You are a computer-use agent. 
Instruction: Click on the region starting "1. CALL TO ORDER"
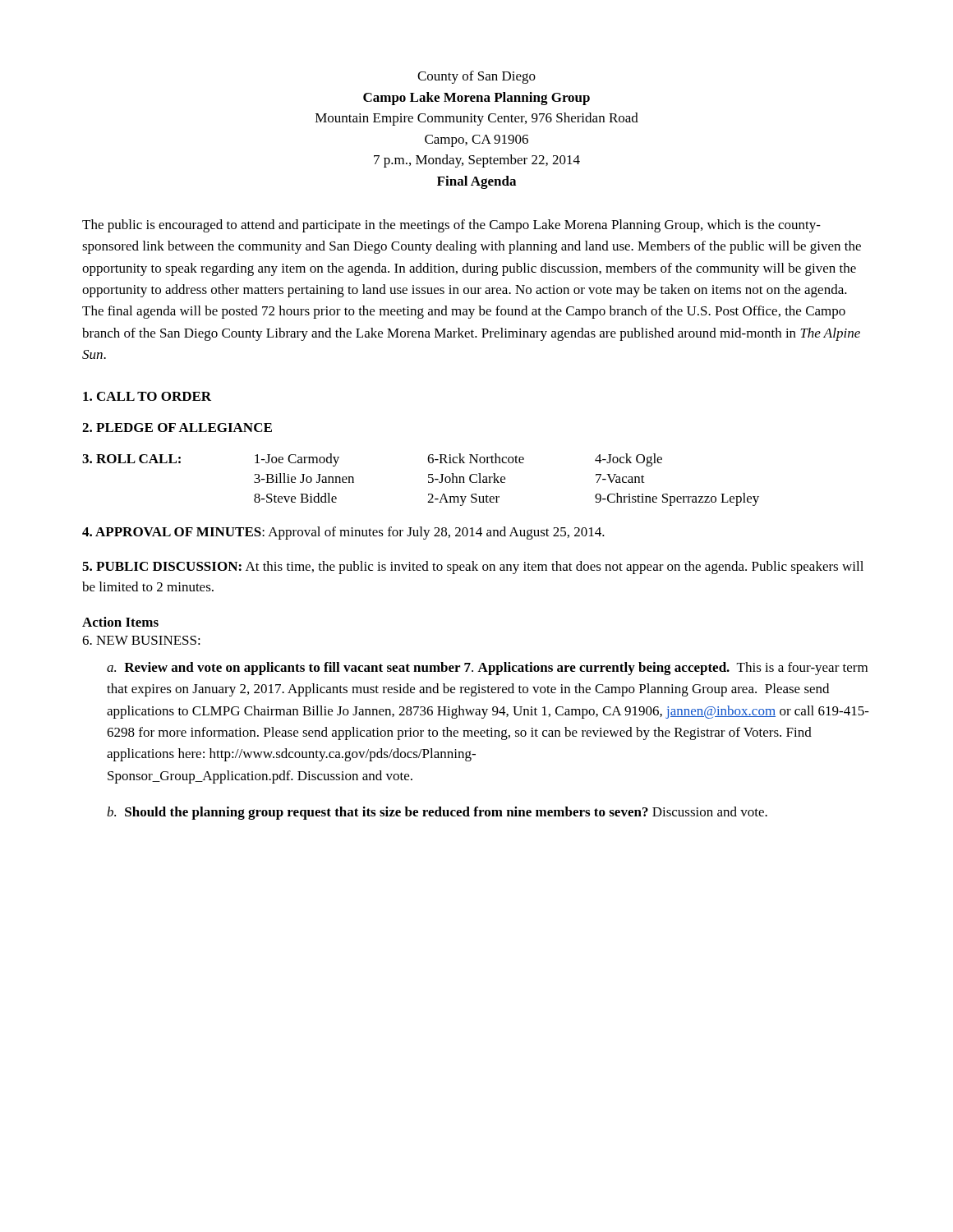pyautogui.click(x=147, y=397)
